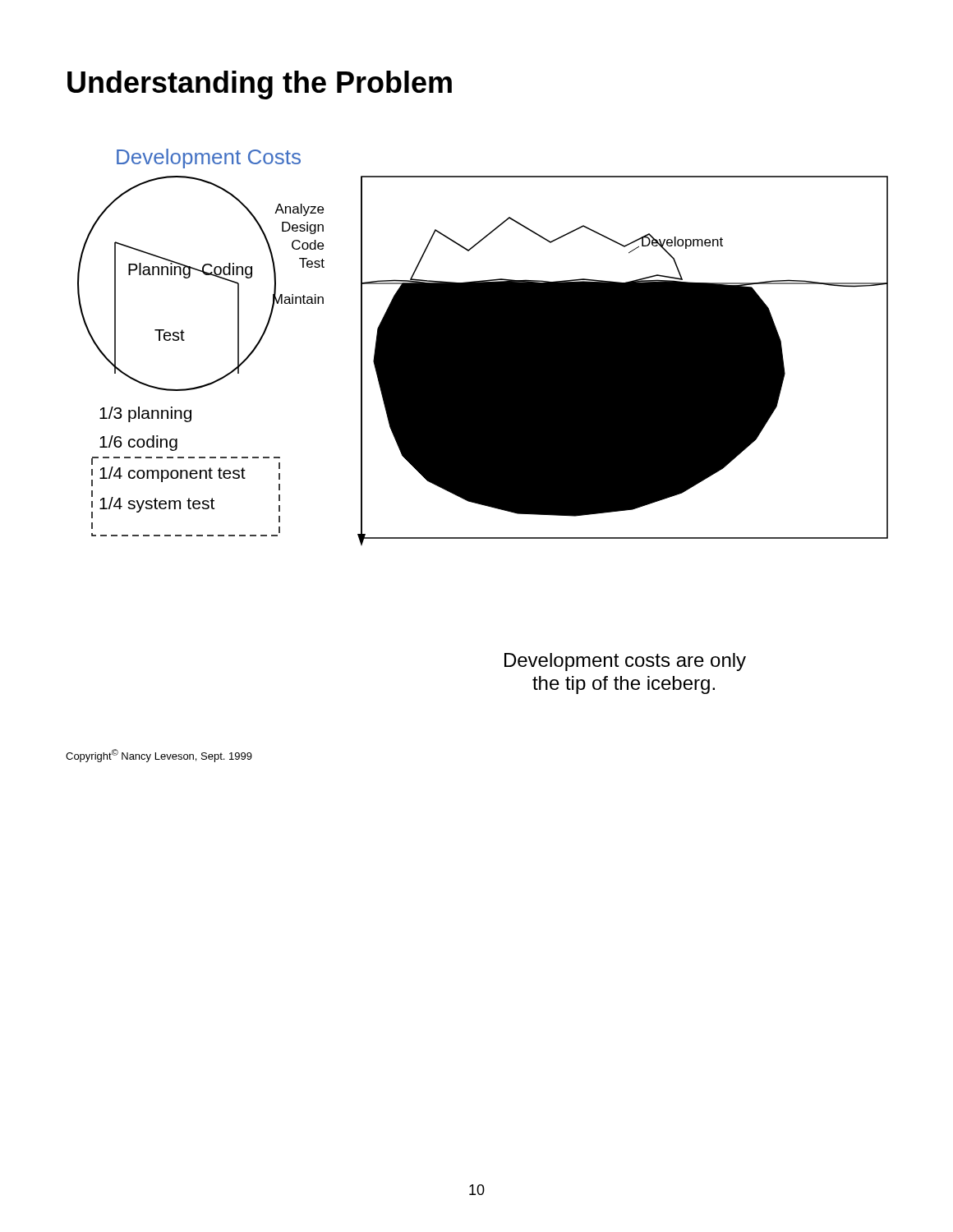Find the text block starting "Development costs are"
This screenshot has height=1232, width=953.
(624, 671)
